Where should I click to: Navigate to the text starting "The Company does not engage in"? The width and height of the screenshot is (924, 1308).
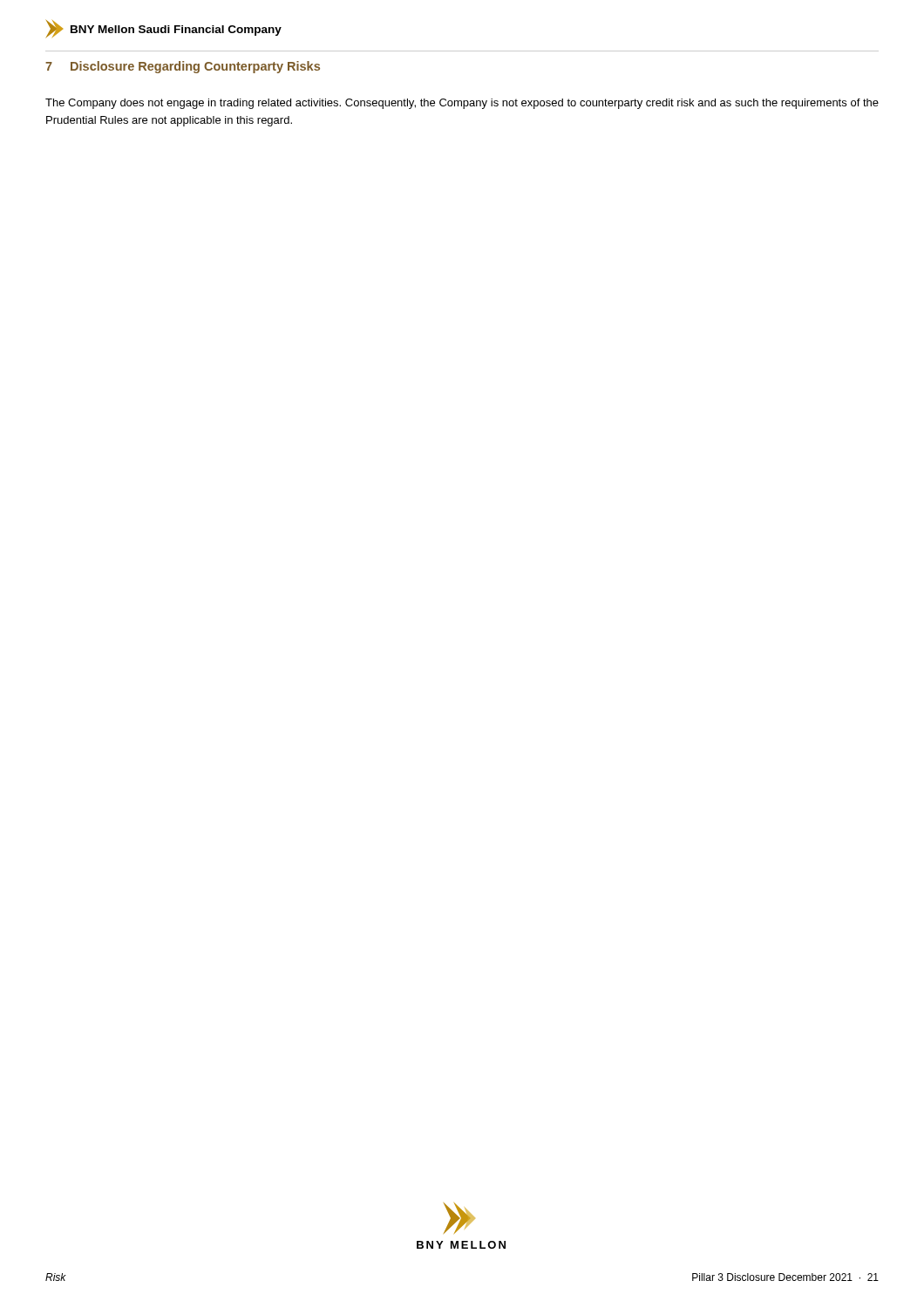[462, 112]
